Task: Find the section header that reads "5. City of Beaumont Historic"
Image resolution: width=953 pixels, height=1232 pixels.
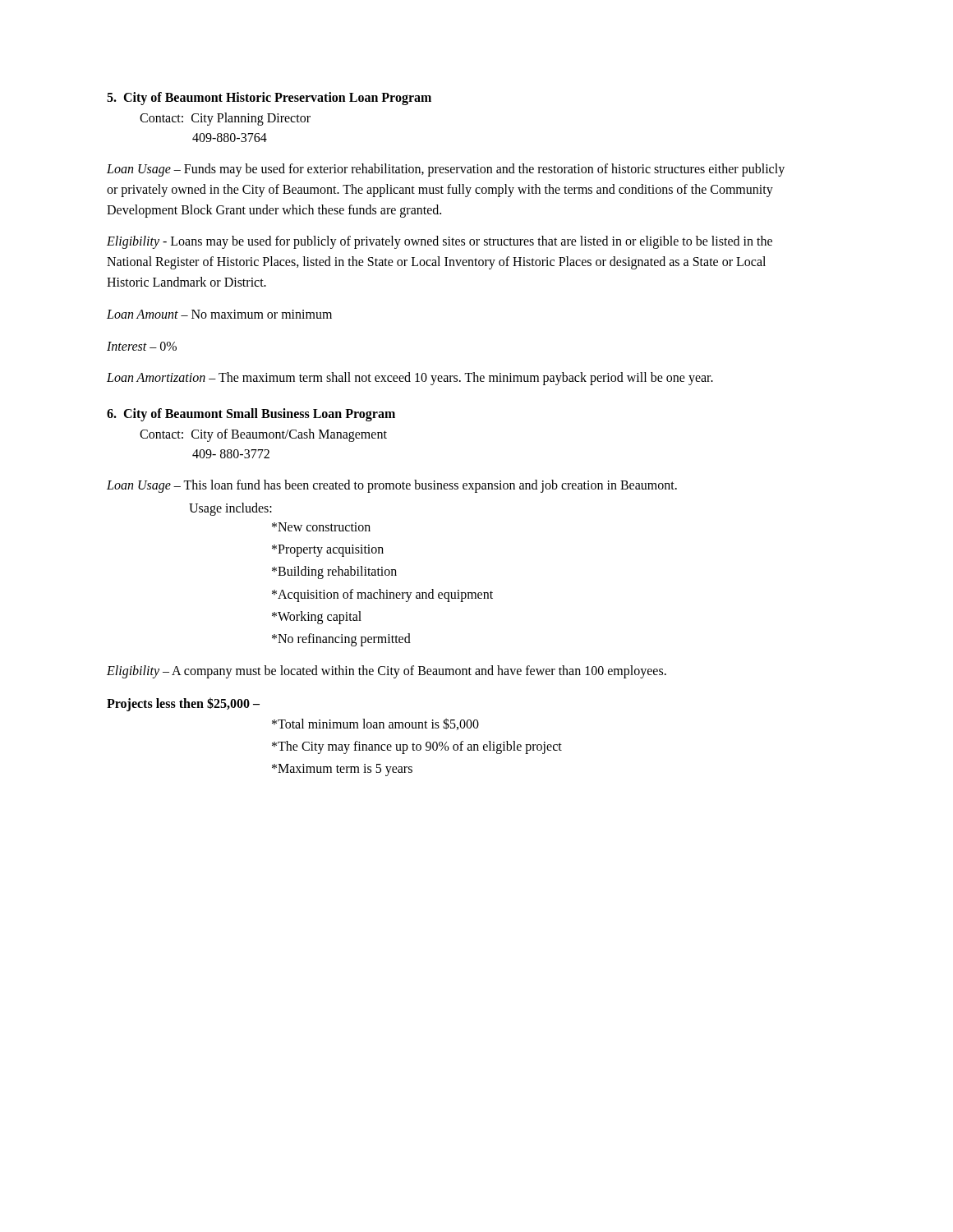Action: click(269, 97)
